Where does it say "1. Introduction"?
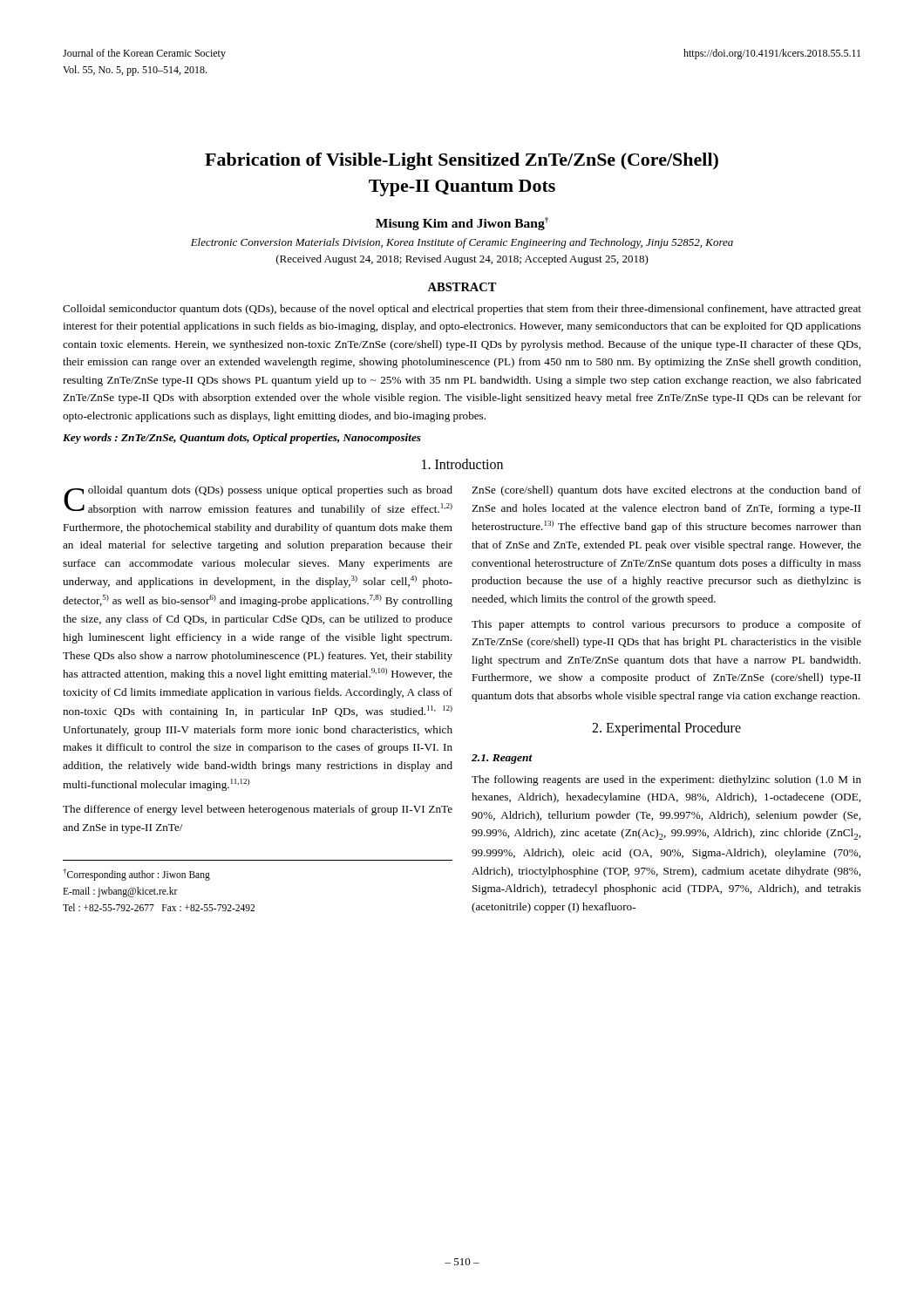 462,464
